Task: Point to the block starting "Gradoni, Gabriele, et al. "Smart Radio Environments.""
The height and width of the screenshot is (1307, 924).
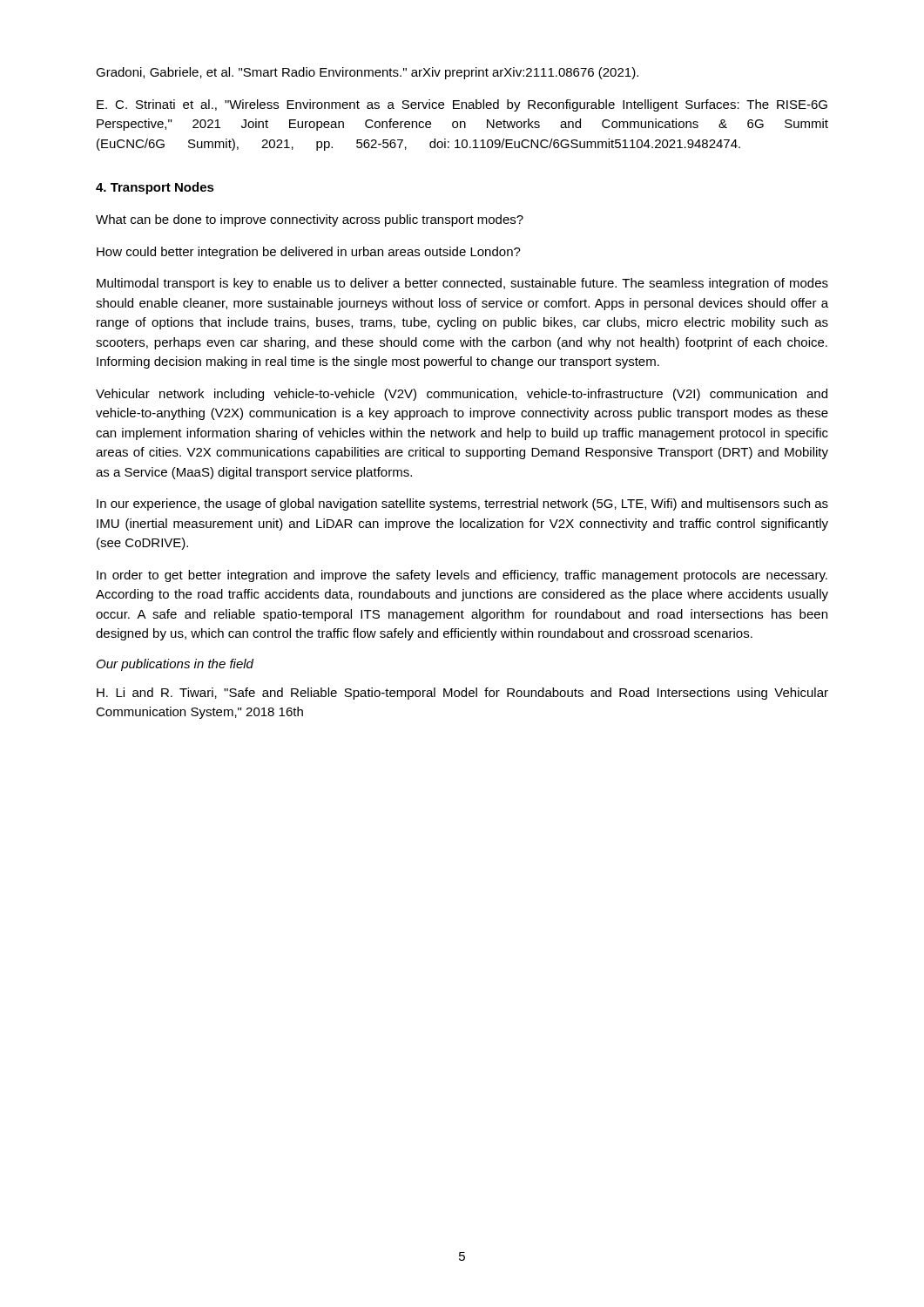Action: point(368,72)
